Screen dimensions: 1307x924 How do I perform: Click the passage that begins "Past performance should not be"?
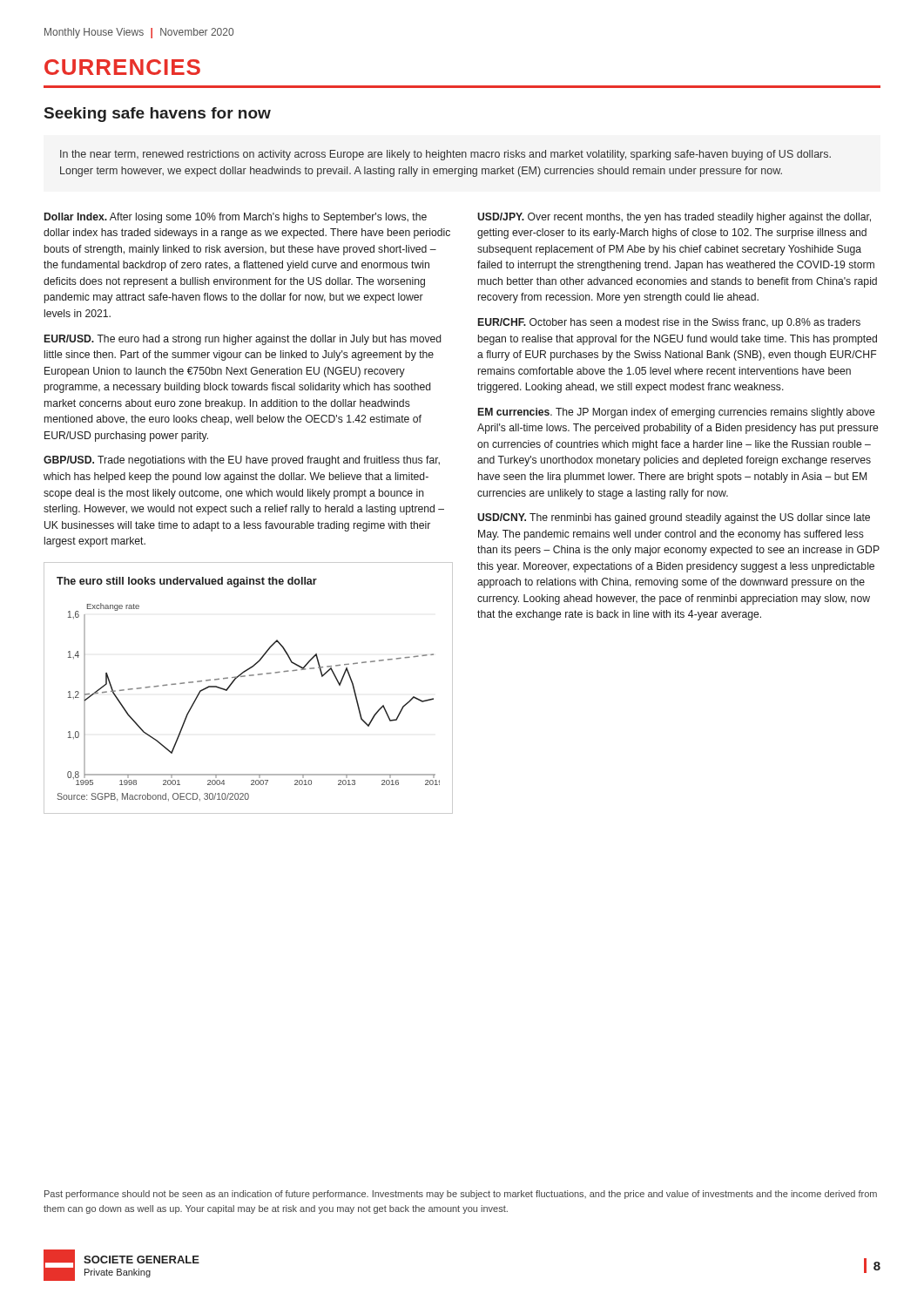pyautogui.click(x=460, y=1201)
